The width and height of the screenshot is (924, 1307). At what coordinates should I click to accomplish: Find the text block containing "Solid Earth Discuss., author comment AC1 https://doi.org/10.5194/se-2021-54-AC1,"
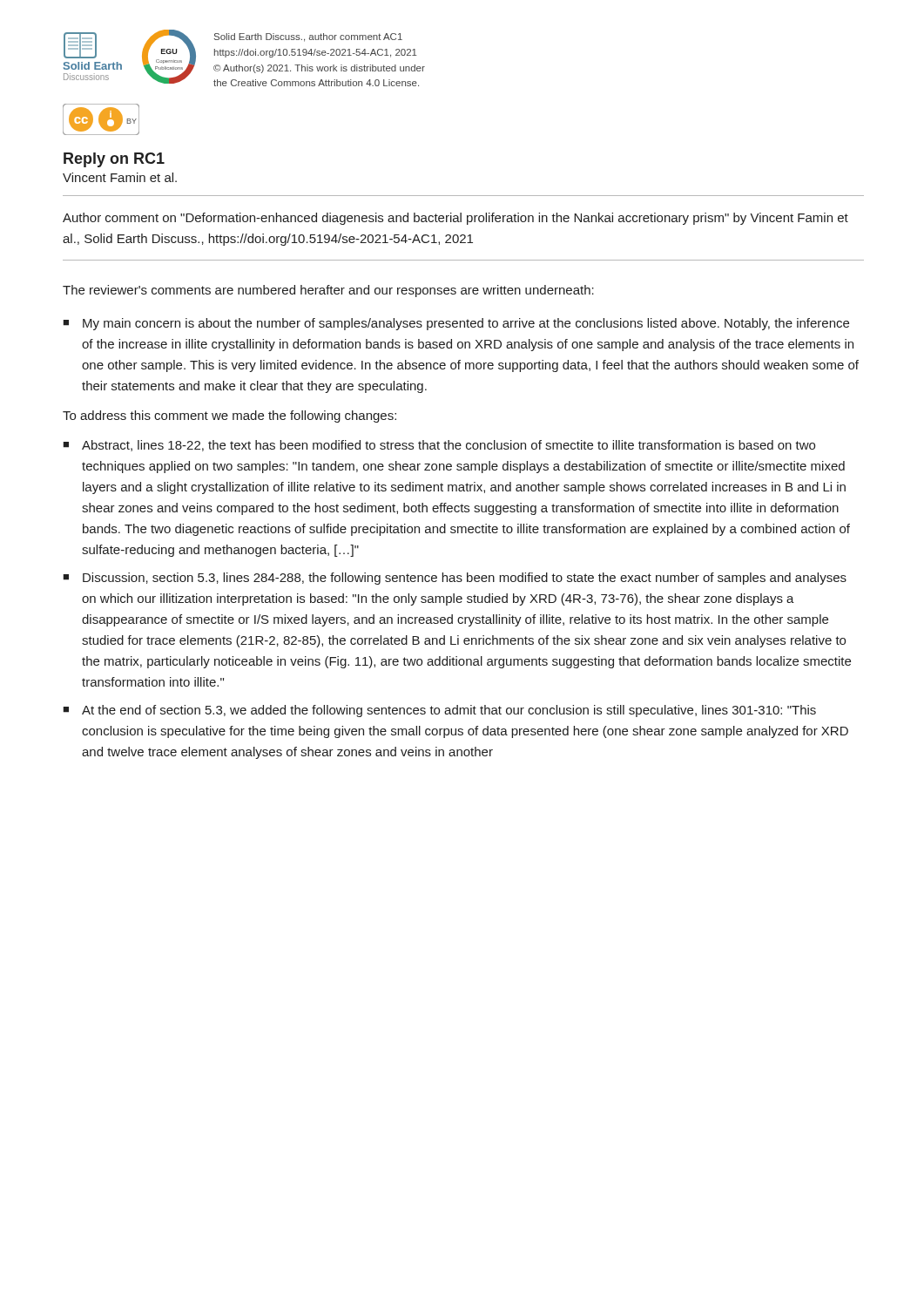319,60
